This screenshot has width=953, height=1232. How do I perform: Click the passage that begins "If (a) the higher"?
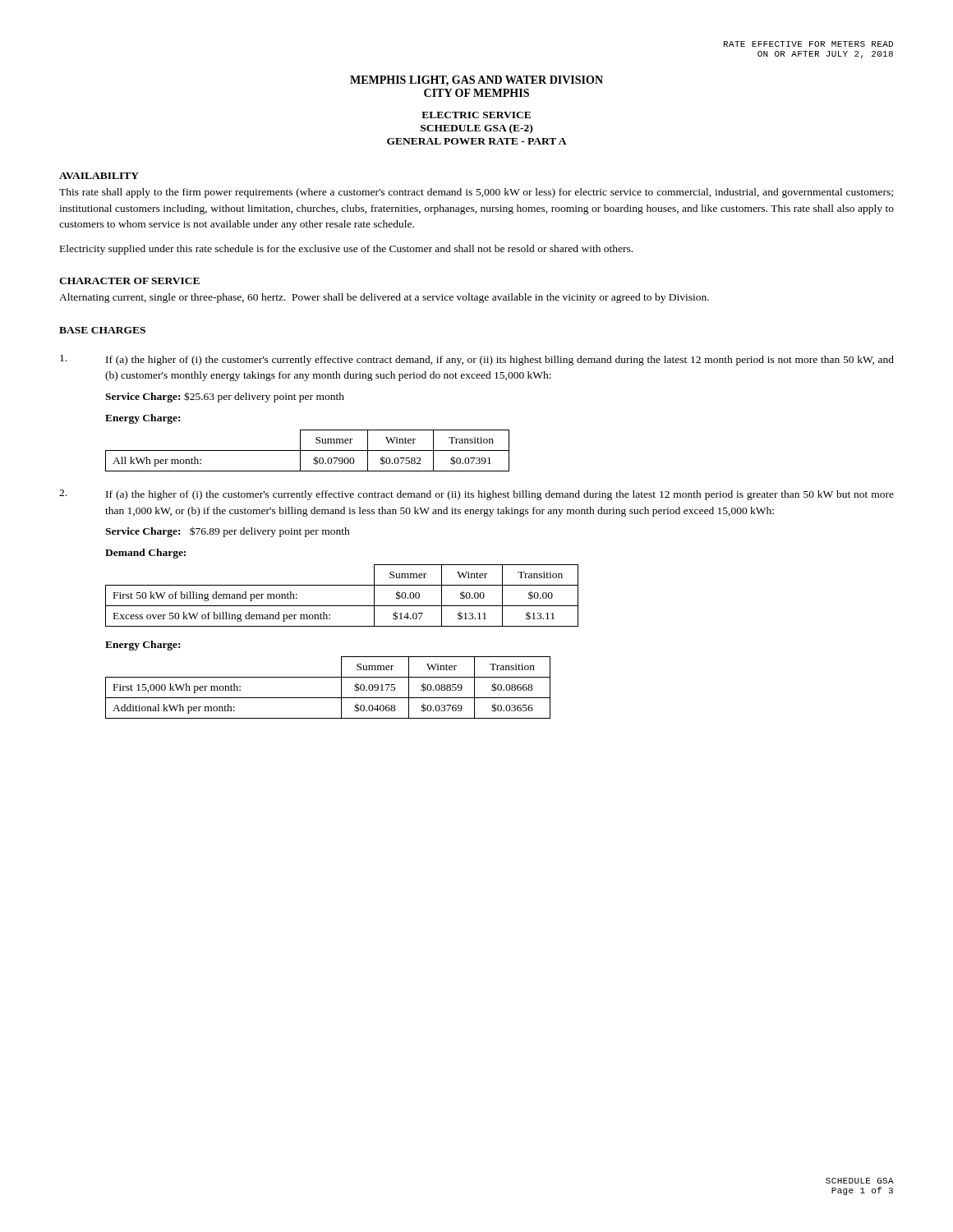click(476, 367)
